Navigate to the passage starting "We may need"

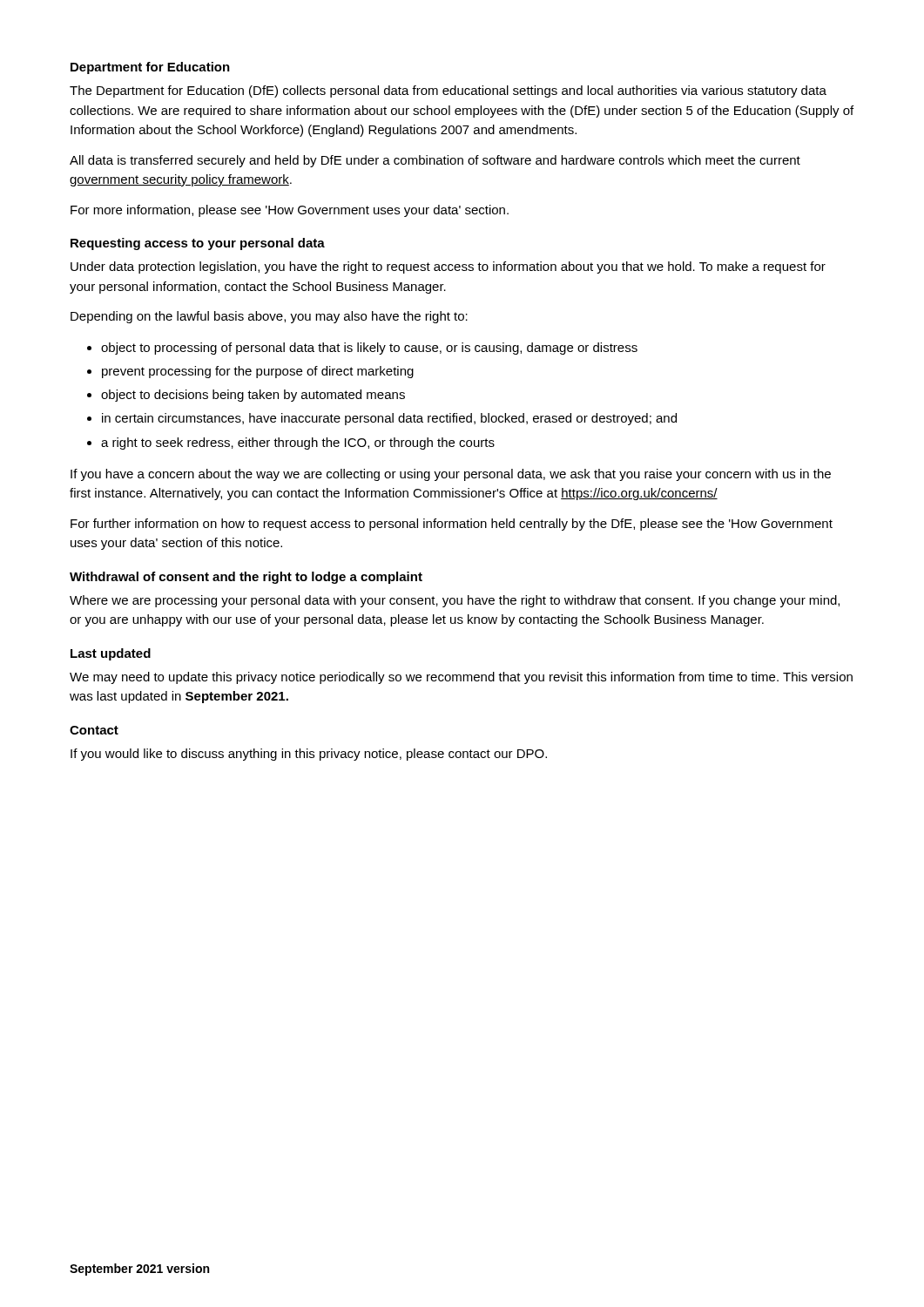(461, 686)
